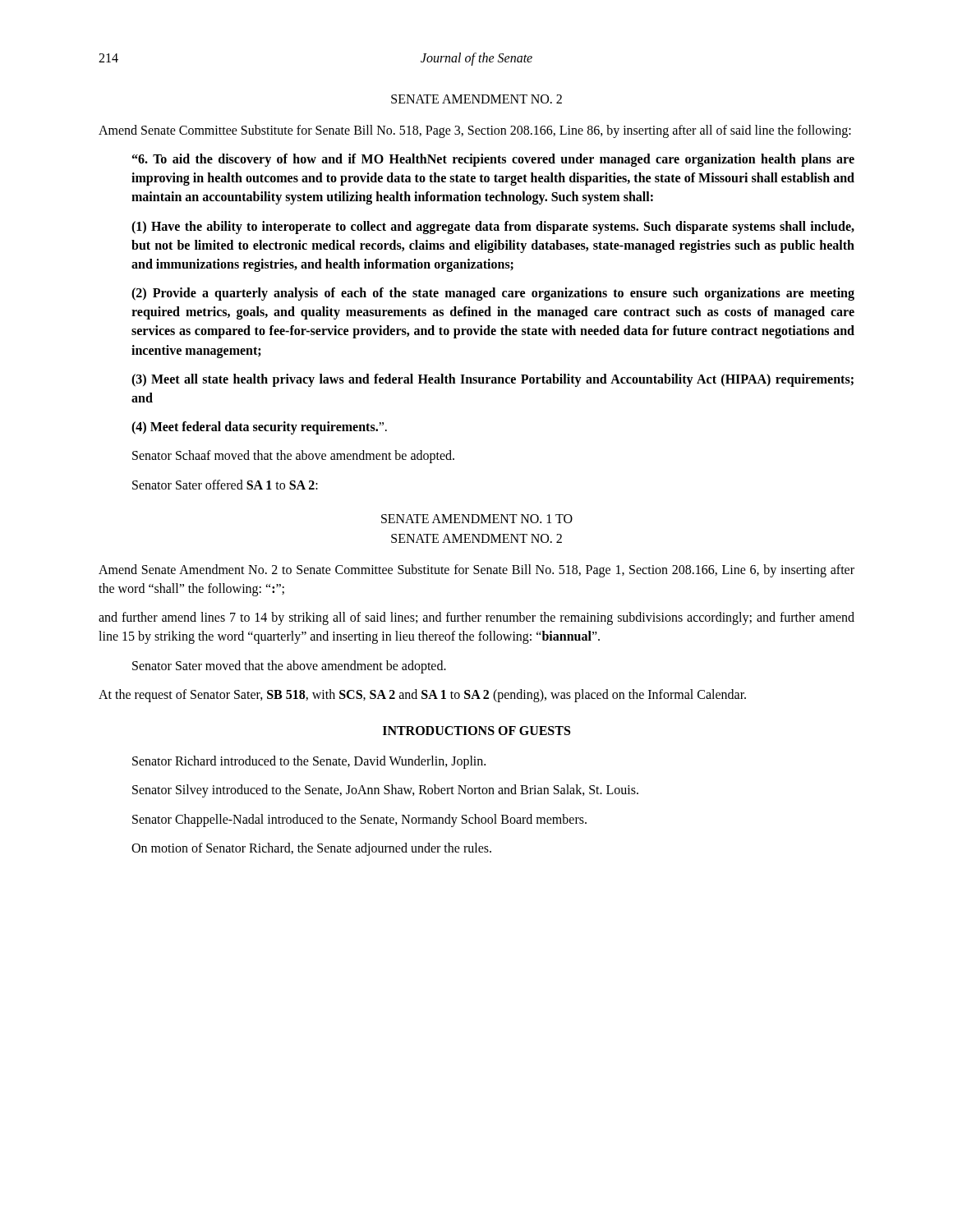The height and width of the screenshot is (1232, 953).
Task: Locate the block of text that opens with "Senator Schaaf moved that the above amendment"
Action: point(293,456)
